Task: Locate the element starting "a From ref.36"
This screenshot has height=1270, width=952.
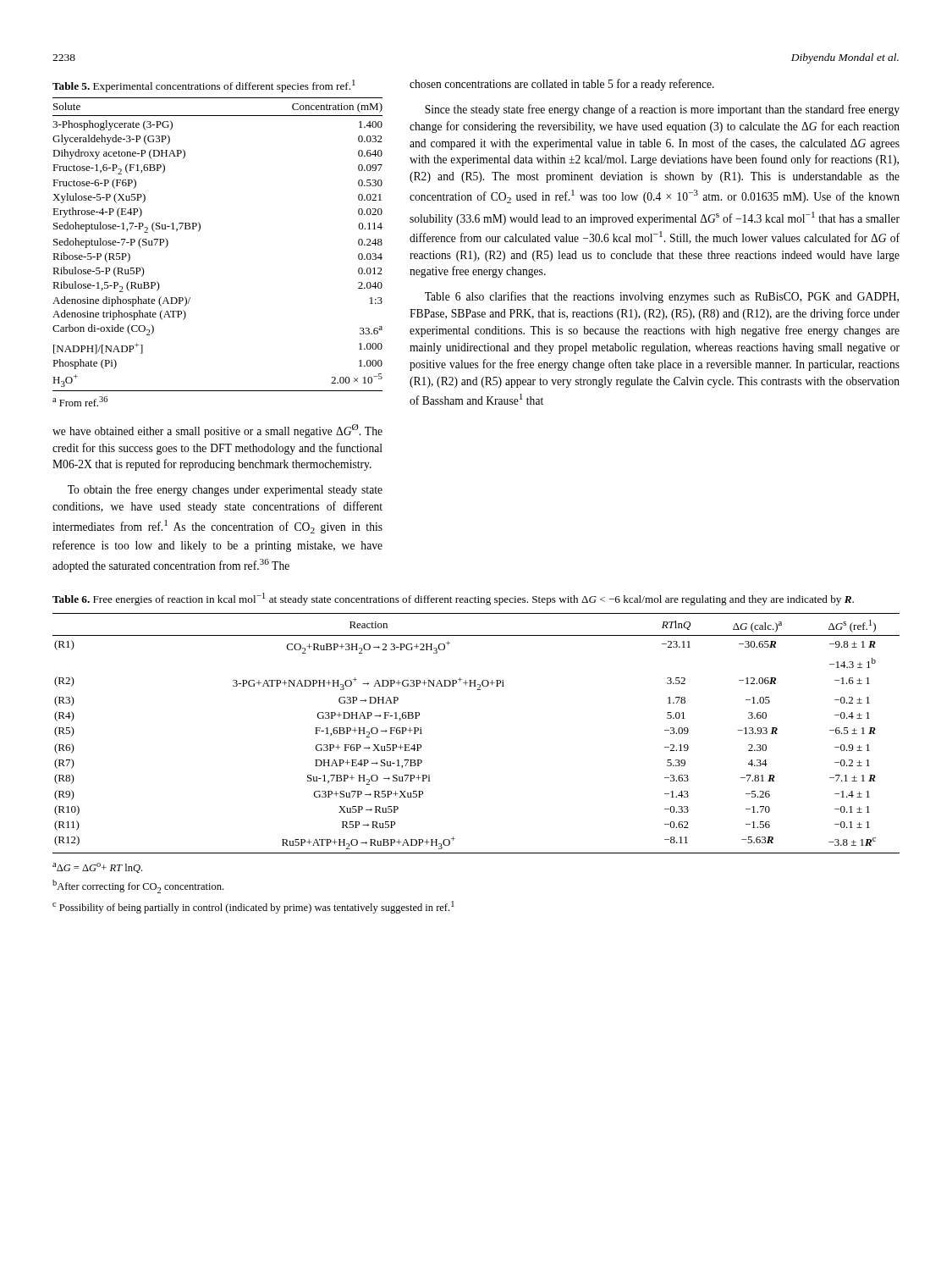Action: 80,402
